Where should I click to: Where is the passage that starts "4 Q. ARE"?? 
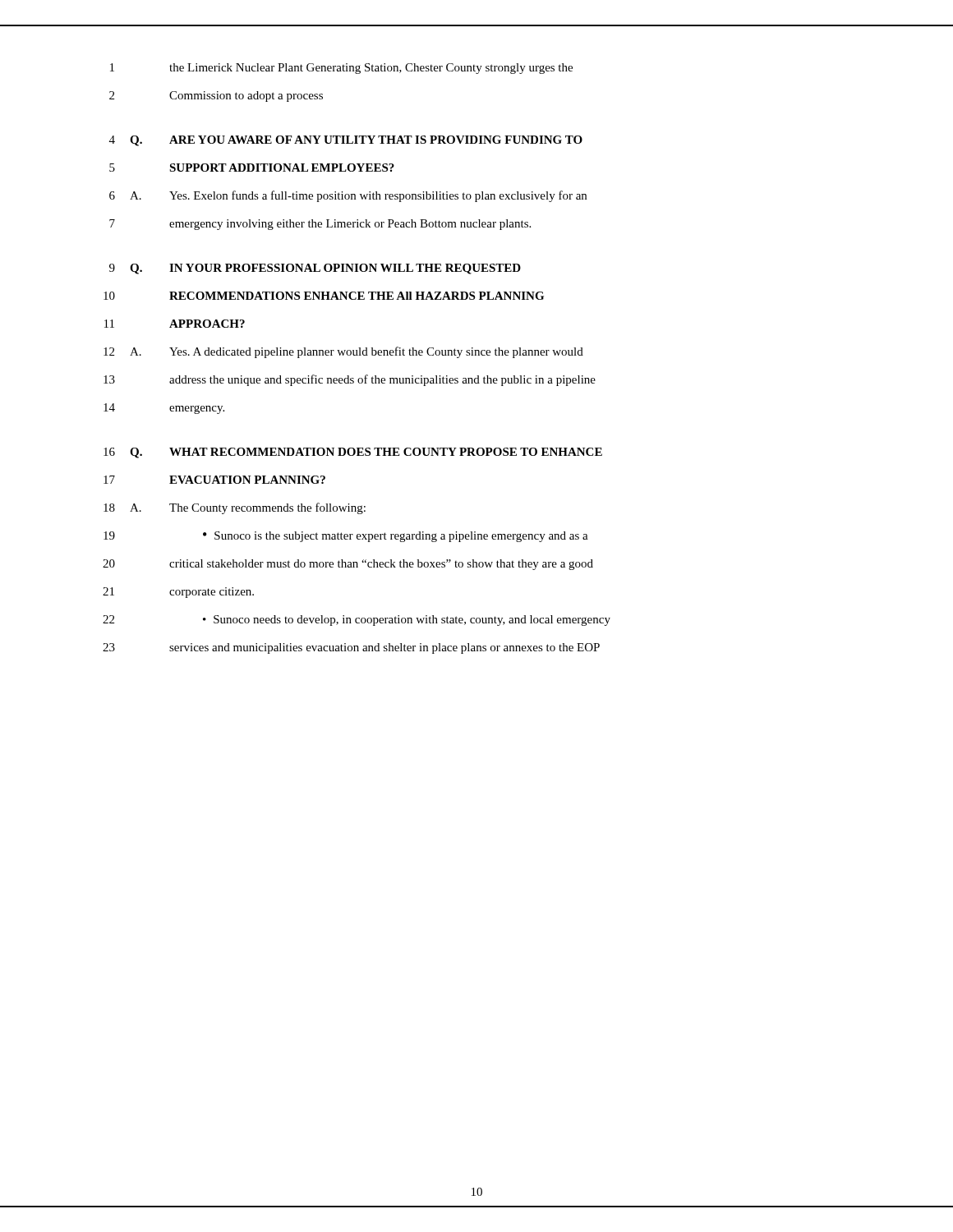pos(493,140)
